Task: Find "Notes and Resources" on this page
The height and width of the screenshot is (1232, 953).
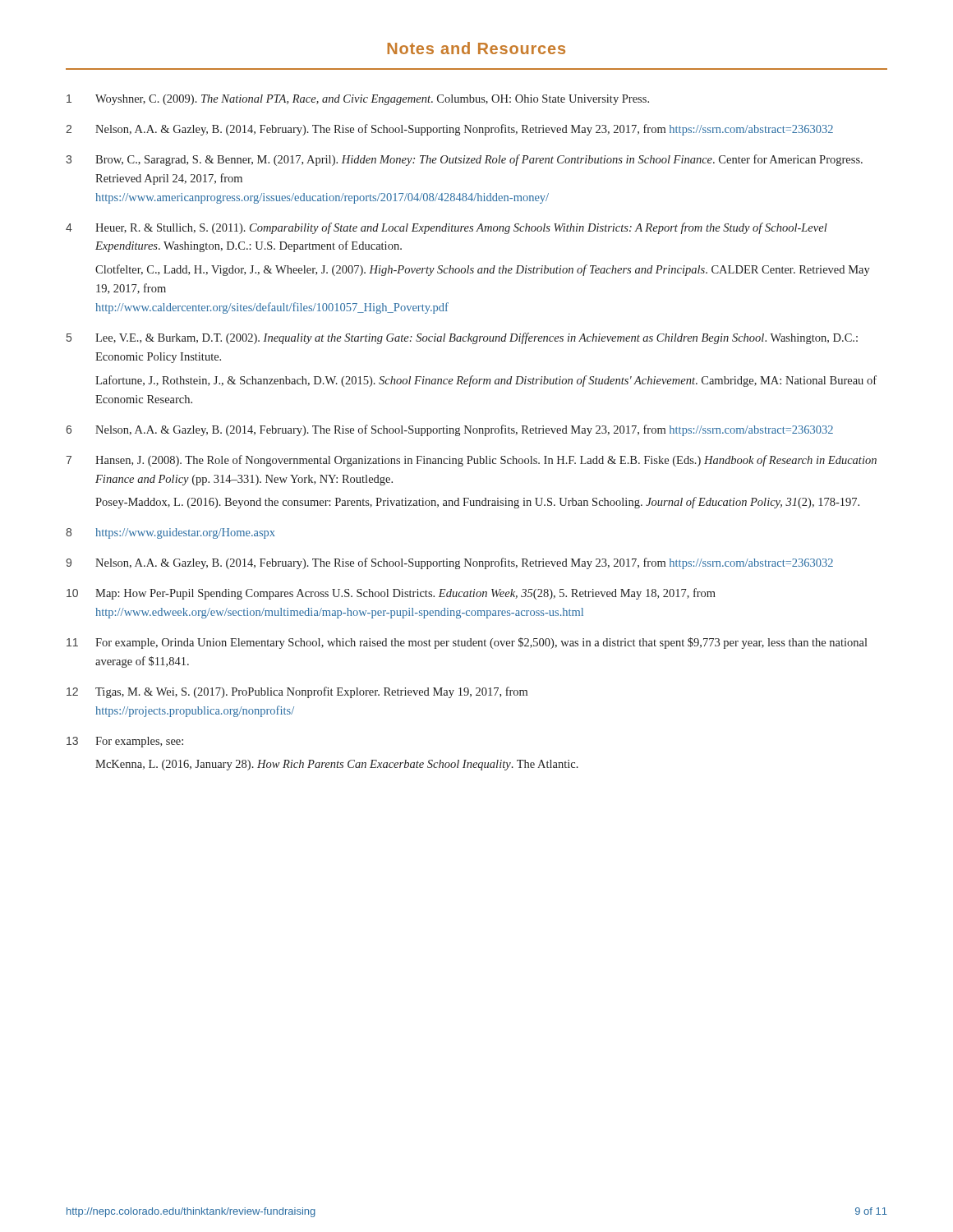Action: [476, 48]
